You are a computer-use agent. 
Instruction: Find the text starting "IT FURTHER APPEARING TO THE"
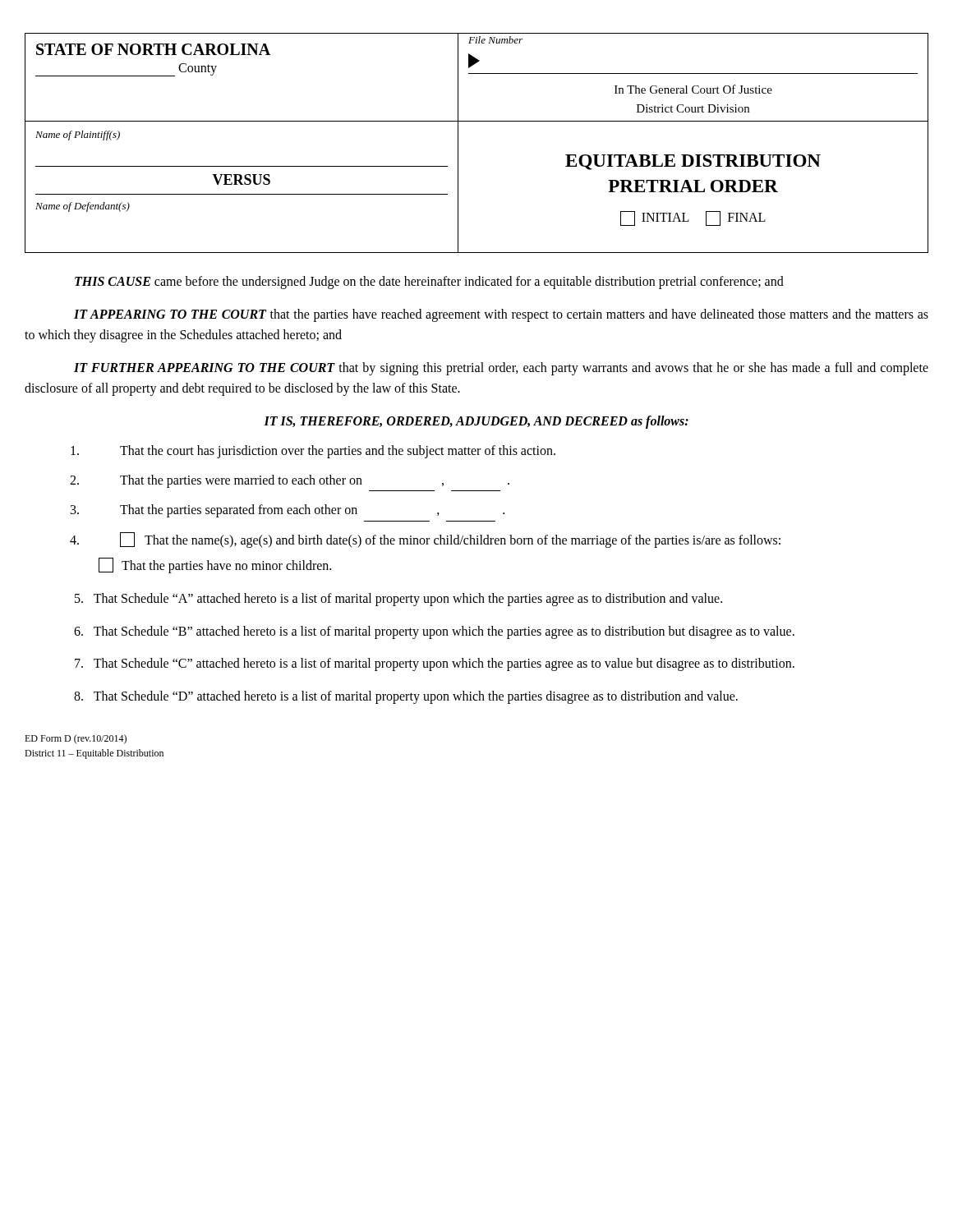pos(476,378)
